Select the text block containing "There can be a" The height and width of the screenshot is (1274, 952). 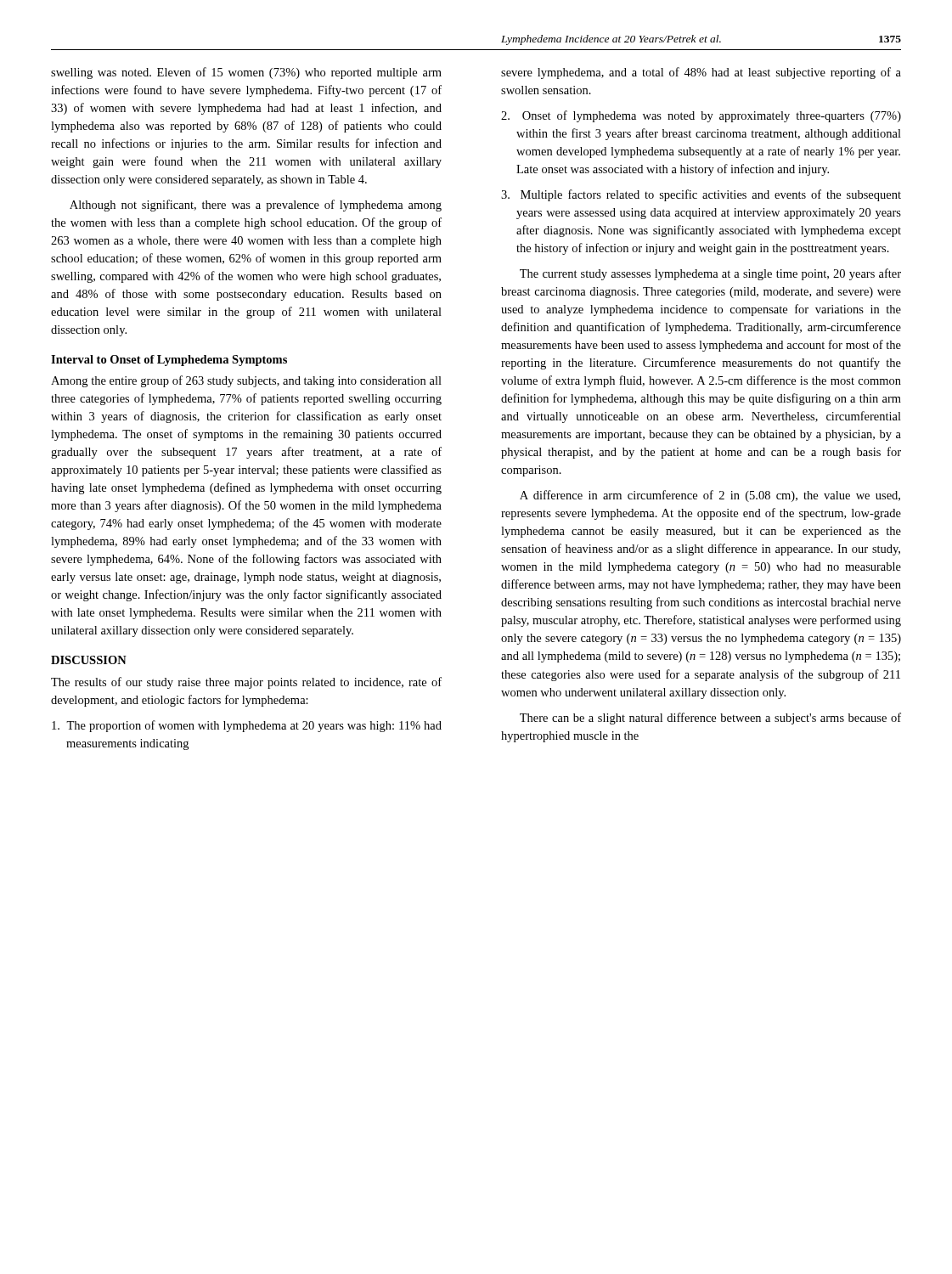click(701, 727)
